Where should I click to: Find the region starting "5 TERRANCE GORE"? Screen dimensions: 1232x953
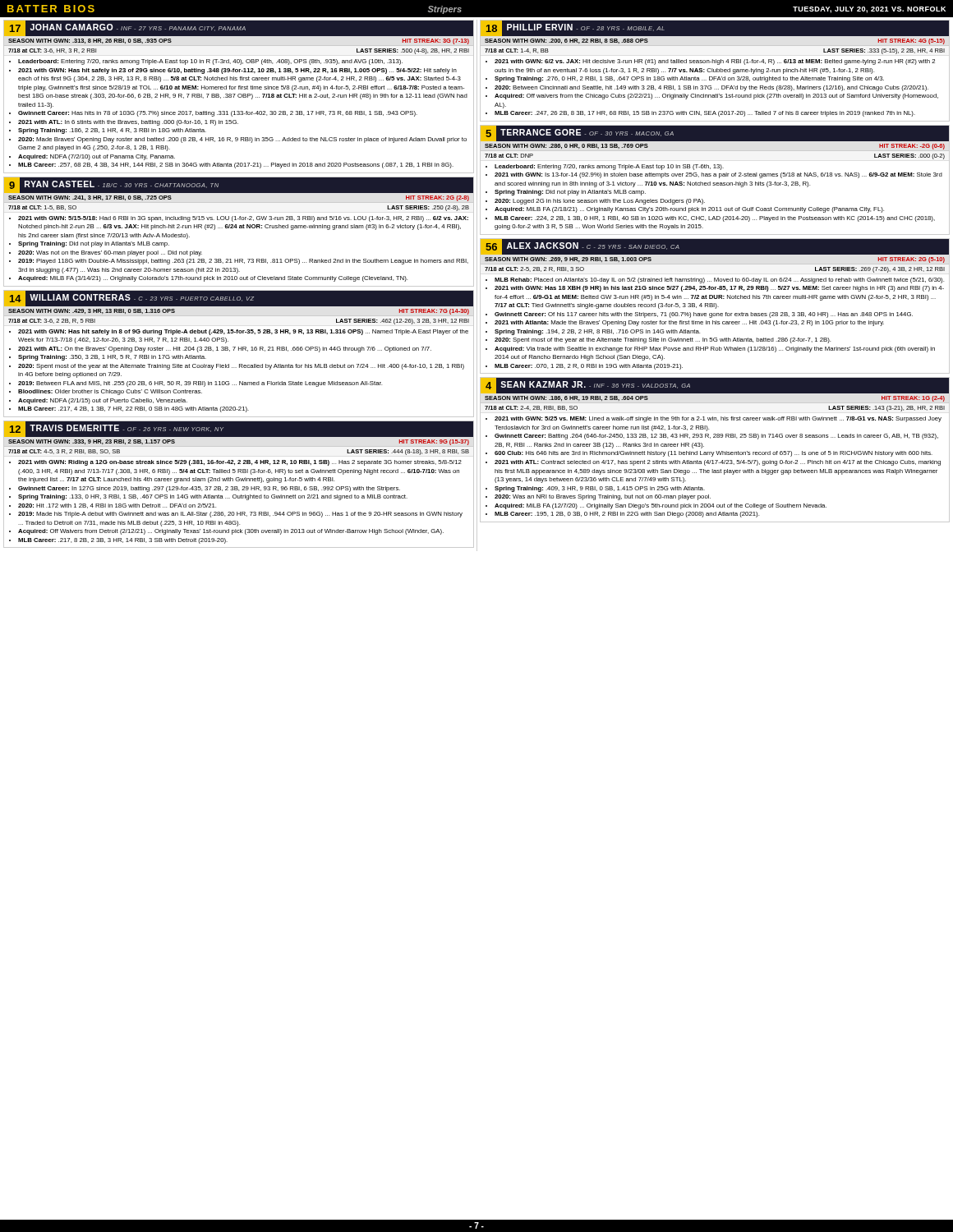715,180
